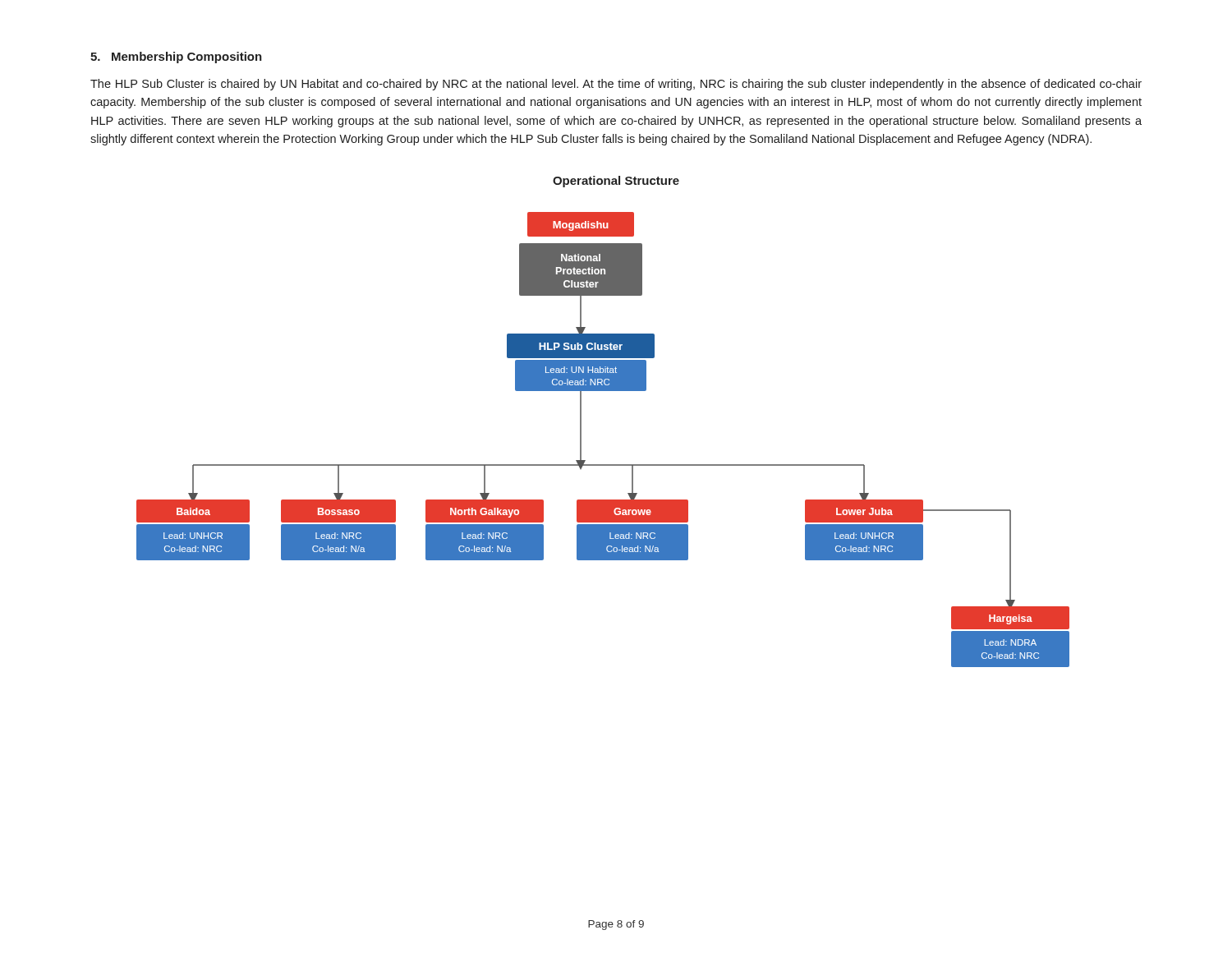Image resolution: width=1232 pixels, height=953 pixels.
Task: Click on the organizational chart
Action: tap(616, 446)
